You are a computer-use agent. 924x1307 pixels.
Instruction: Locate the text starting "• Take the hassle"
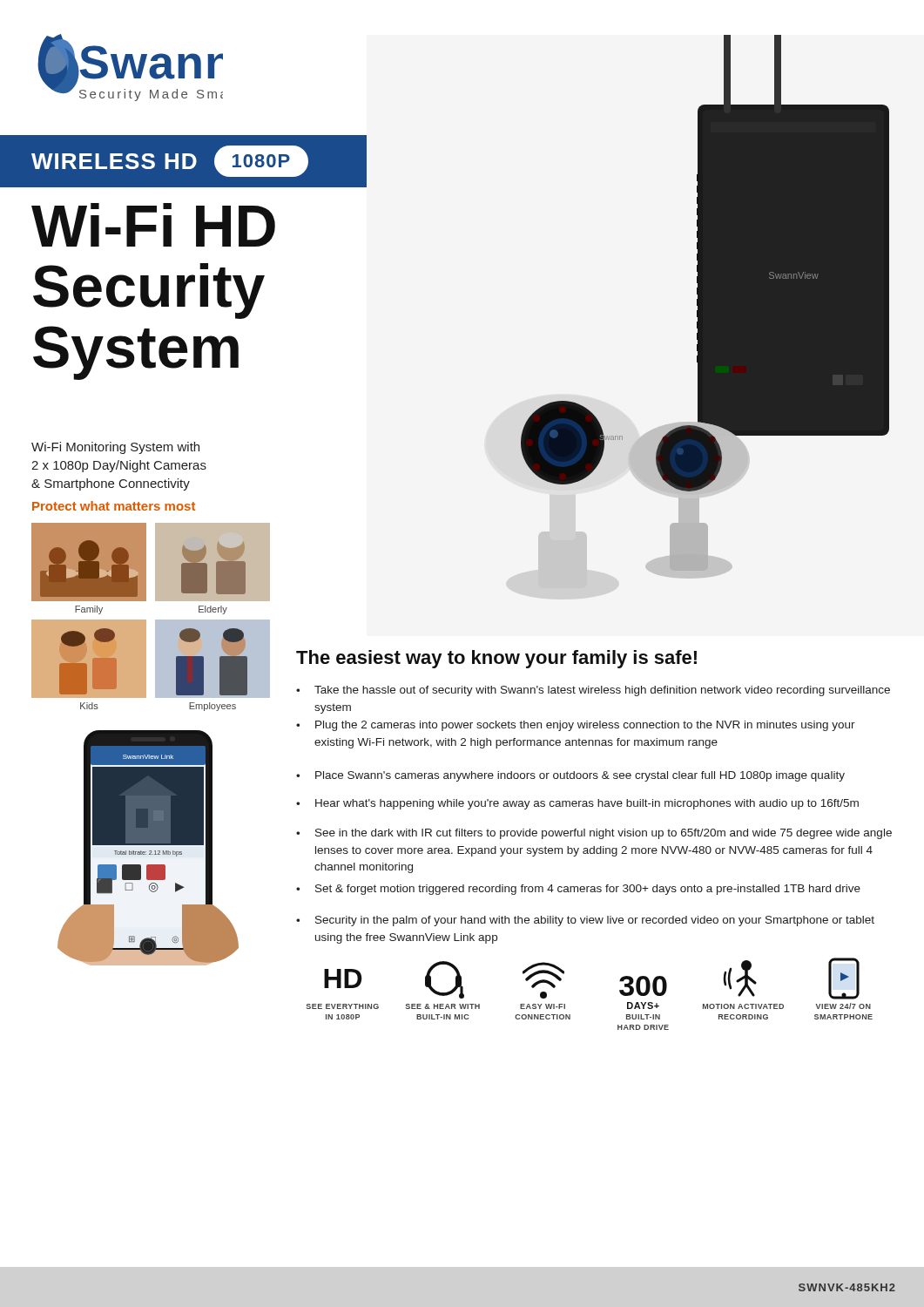click(x=594, y=698)
